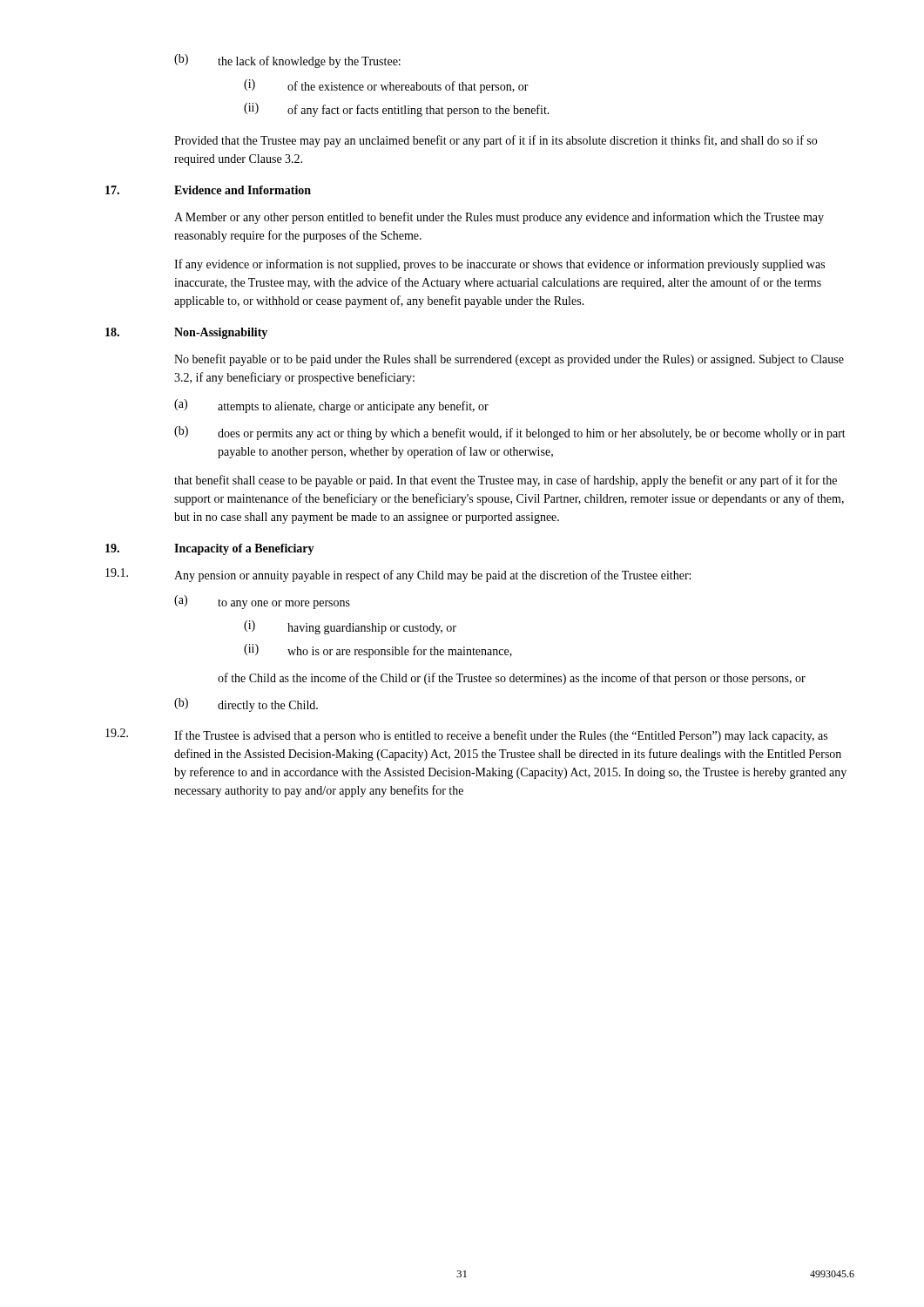Click the passage that begins "1. Any pension or annuity"
The image size is (924, 1307).
(x=479, y=575)
